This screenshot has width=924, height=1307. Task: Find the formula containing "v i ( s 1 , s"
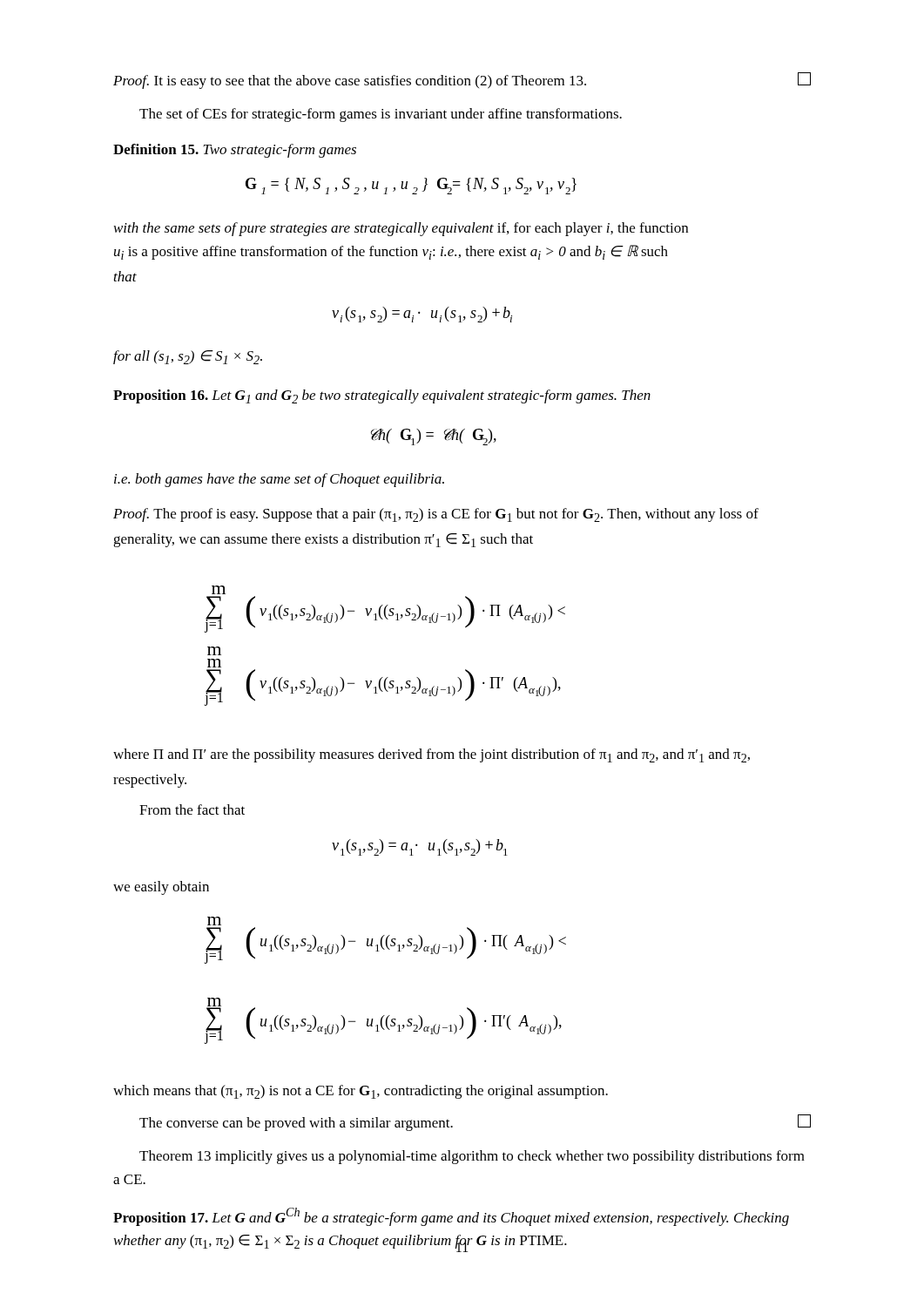462,313
